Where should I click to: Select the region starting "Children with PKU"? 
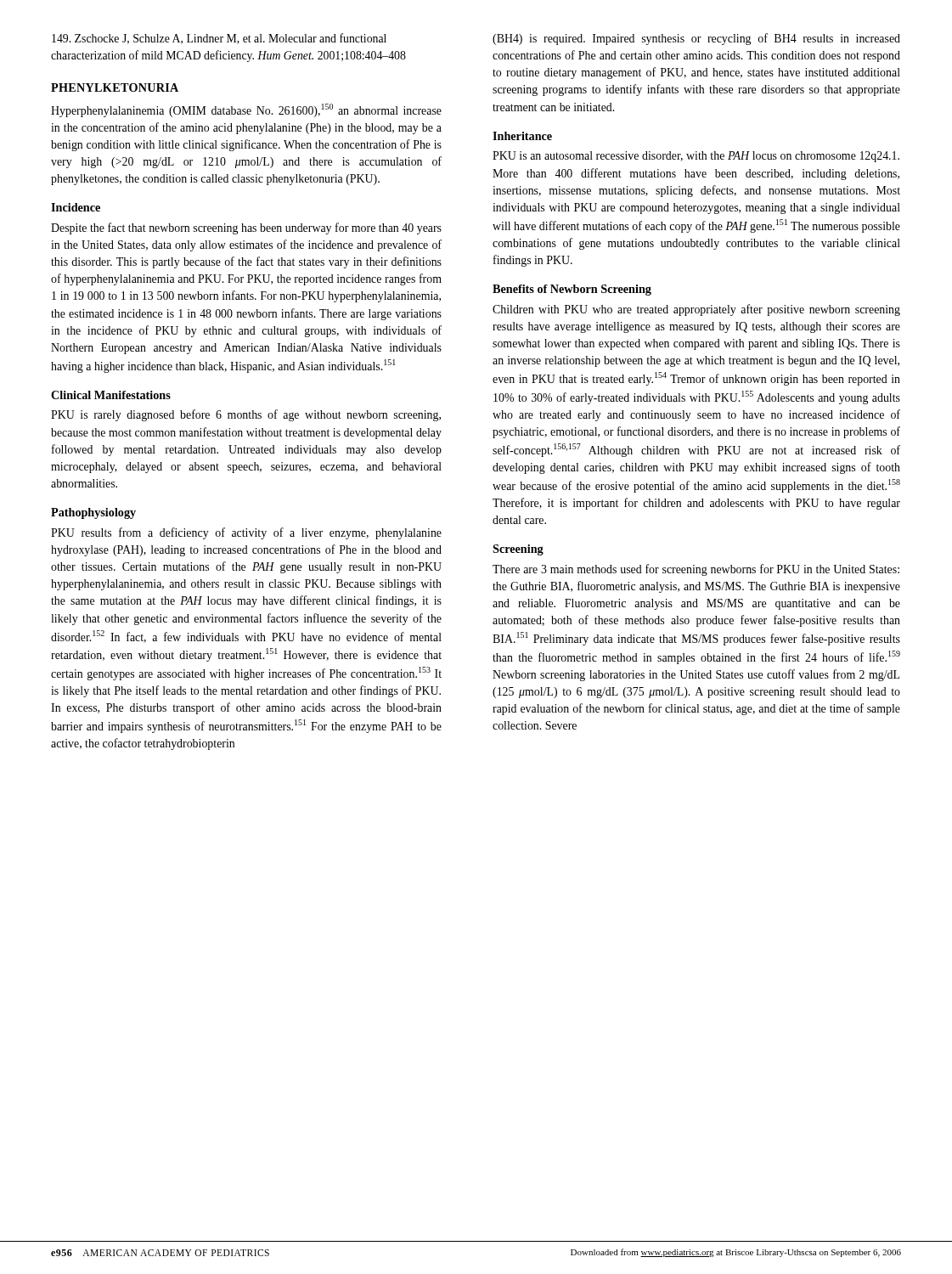(x=696, y=415)
